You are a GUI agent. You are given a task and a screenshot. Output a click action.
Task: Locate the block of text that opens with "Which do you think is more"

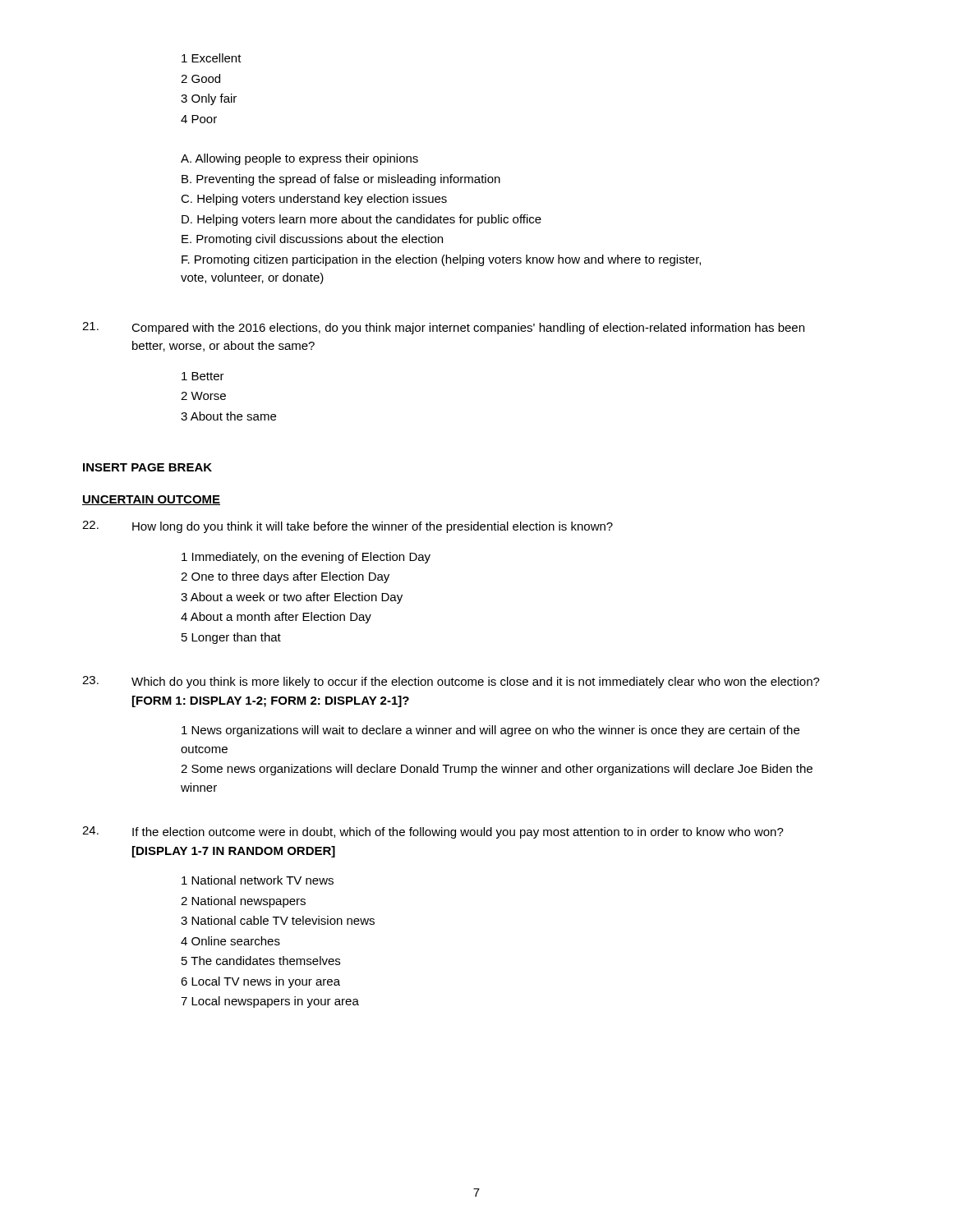[x=452, y=691]
